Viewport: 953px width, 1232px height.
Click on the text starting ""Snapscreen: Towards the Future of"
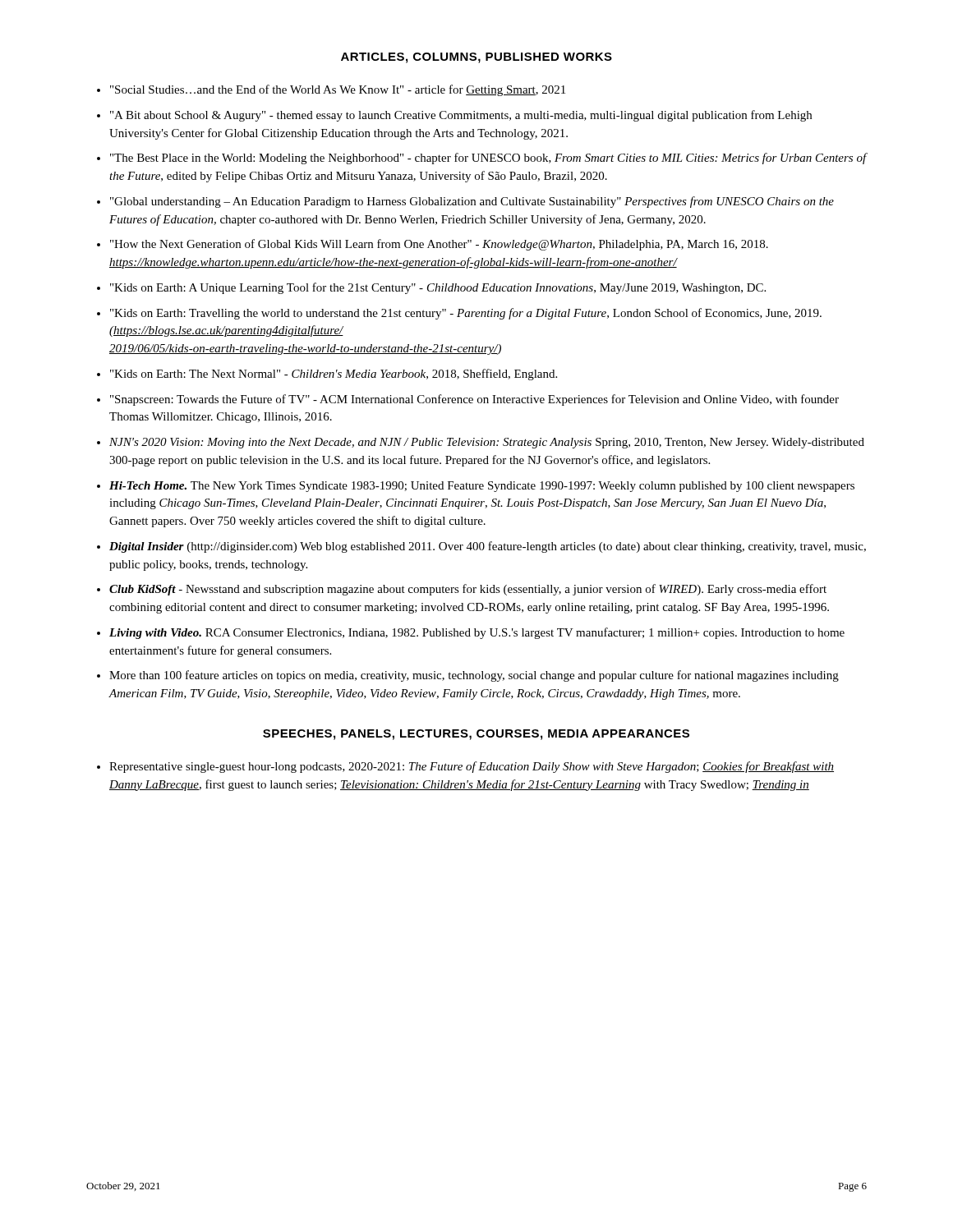(x=474, y=408)
